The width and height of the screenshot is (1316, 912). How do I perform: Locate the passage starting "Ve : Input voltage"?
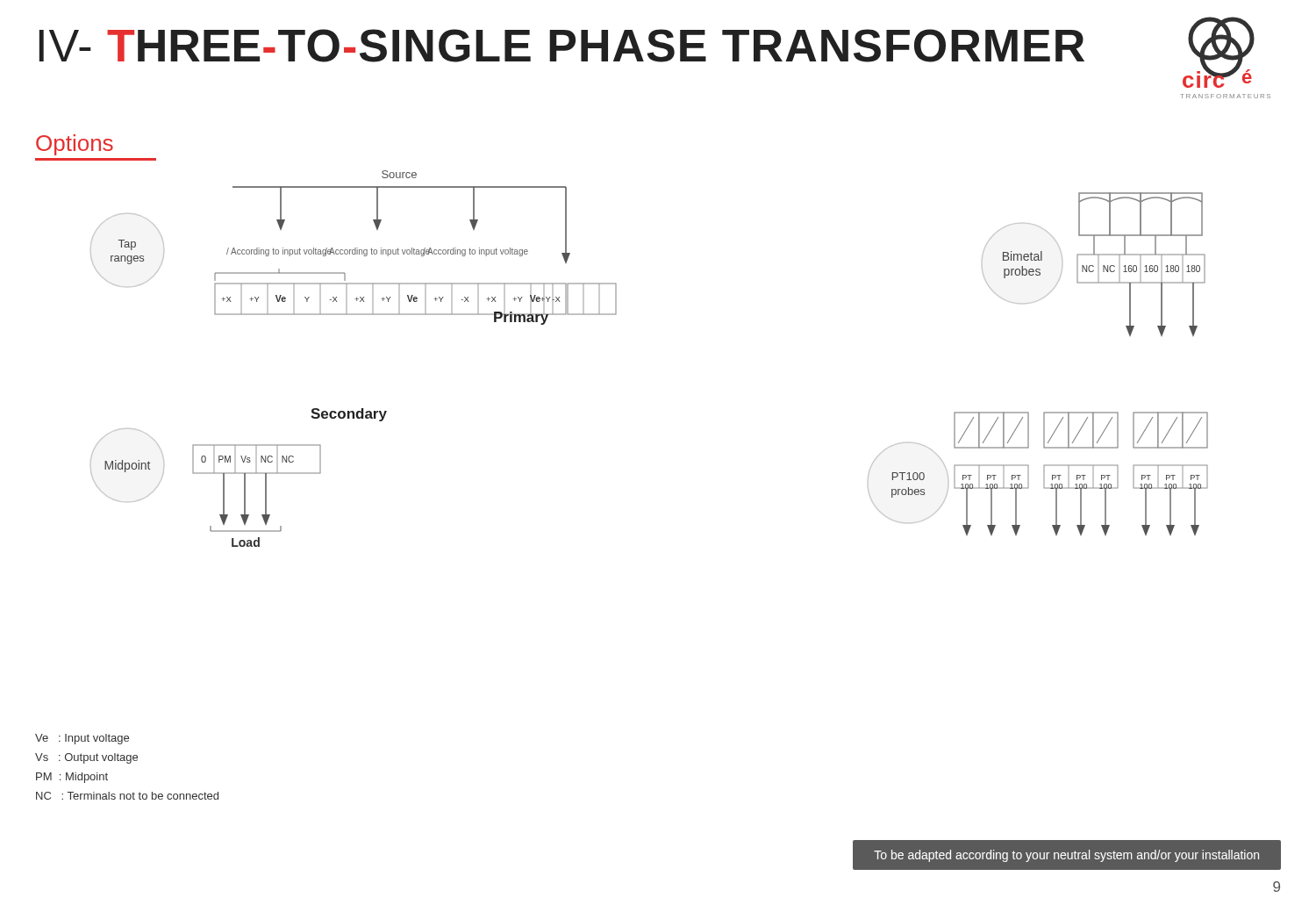127,767
